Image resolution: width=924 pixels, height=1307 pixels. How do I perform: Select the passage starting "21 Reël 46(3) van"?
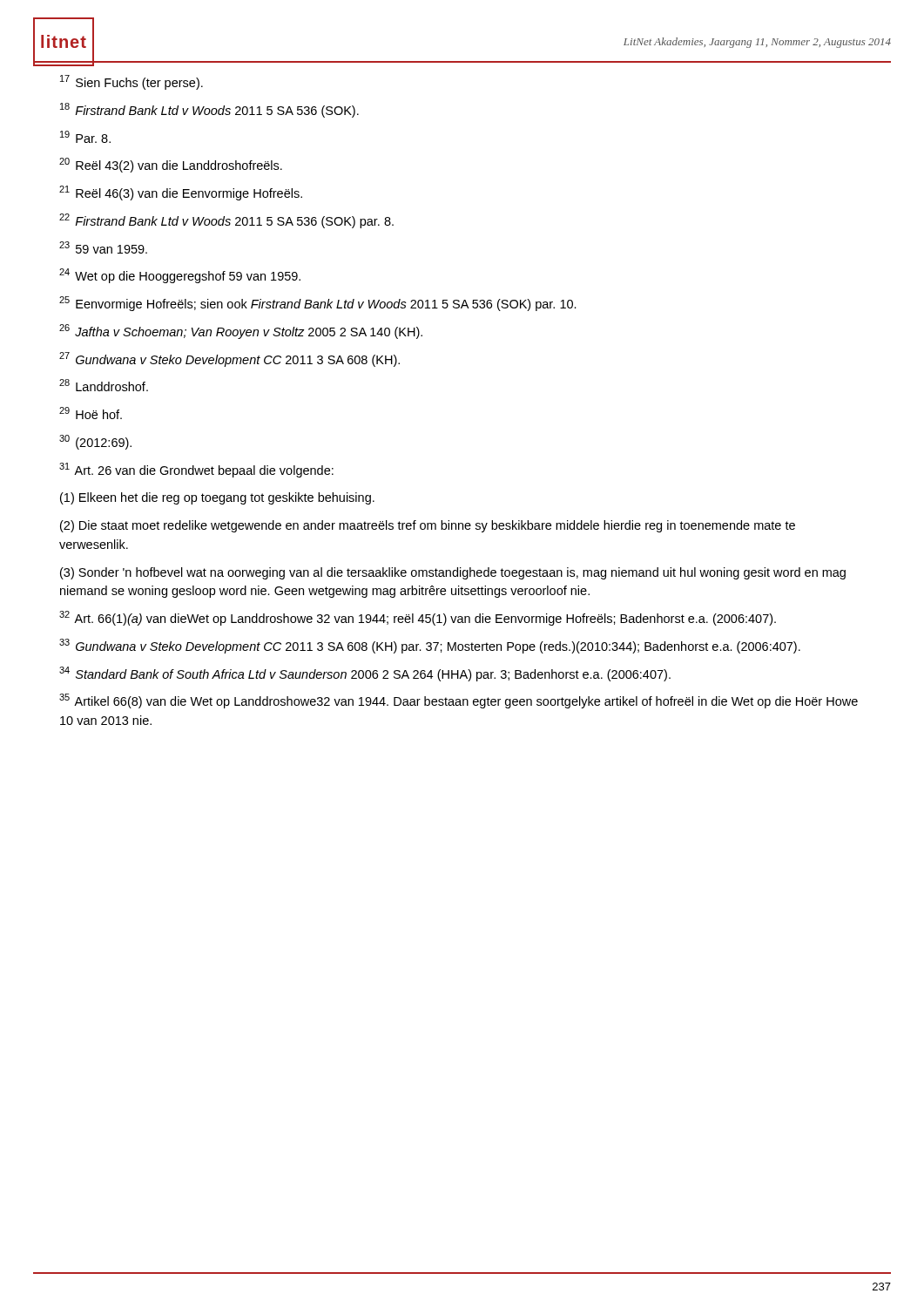coord(181,193)
